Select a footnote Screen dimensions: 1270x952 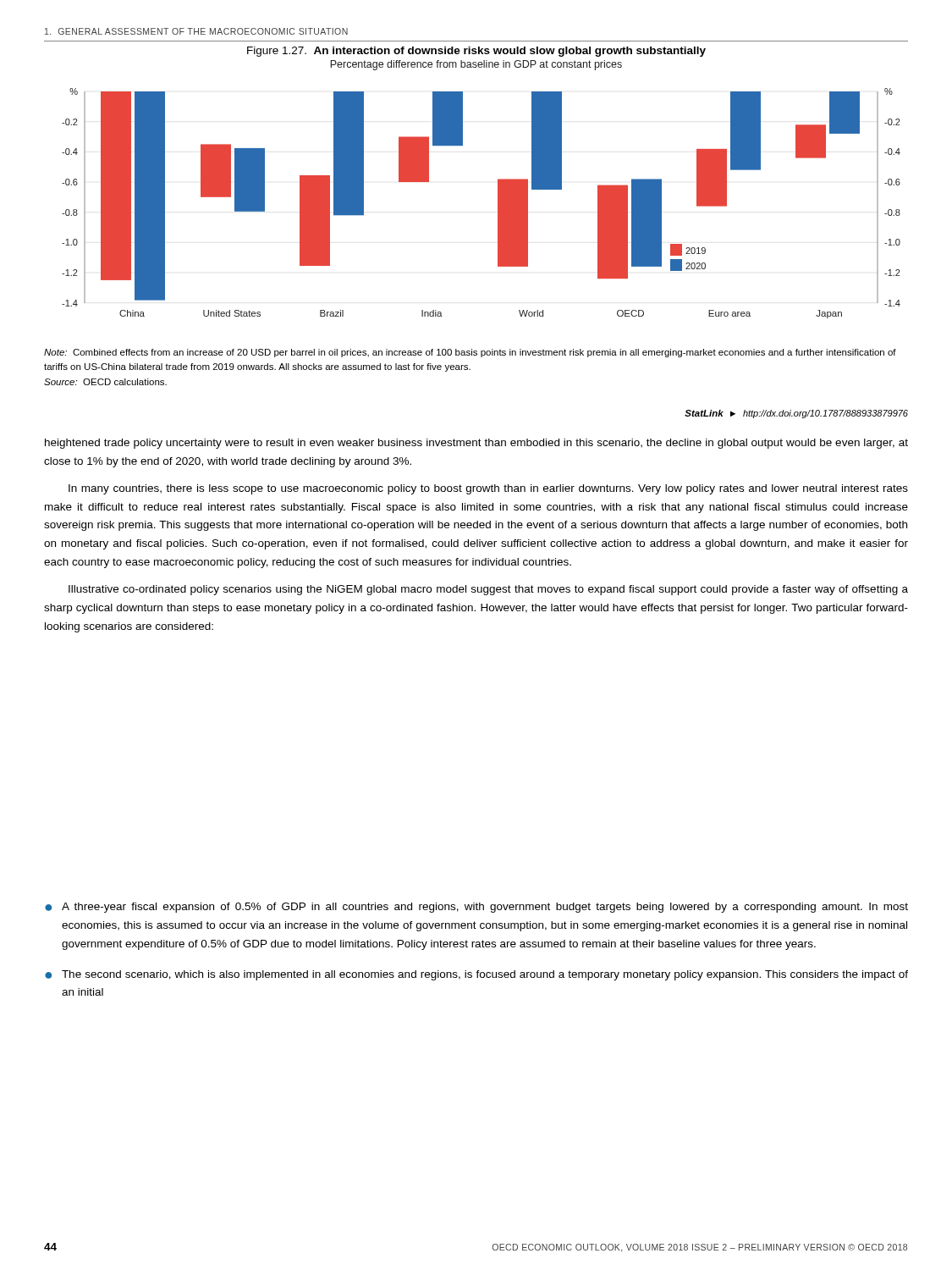pyautogui.click(x=476, y=367)
